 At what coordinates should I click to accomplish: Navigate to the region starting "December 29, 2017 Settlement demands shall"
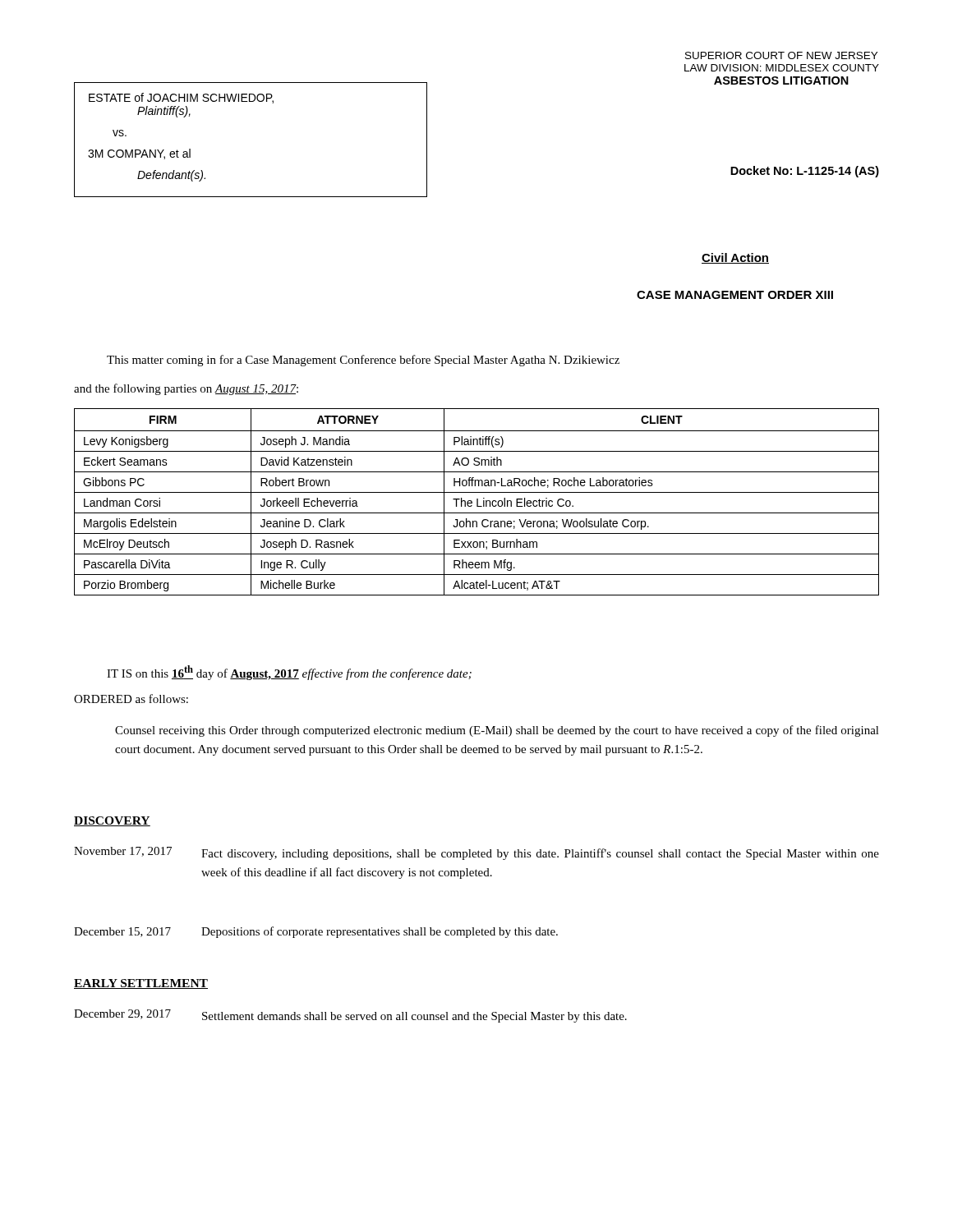click(x=476, y=1016)
